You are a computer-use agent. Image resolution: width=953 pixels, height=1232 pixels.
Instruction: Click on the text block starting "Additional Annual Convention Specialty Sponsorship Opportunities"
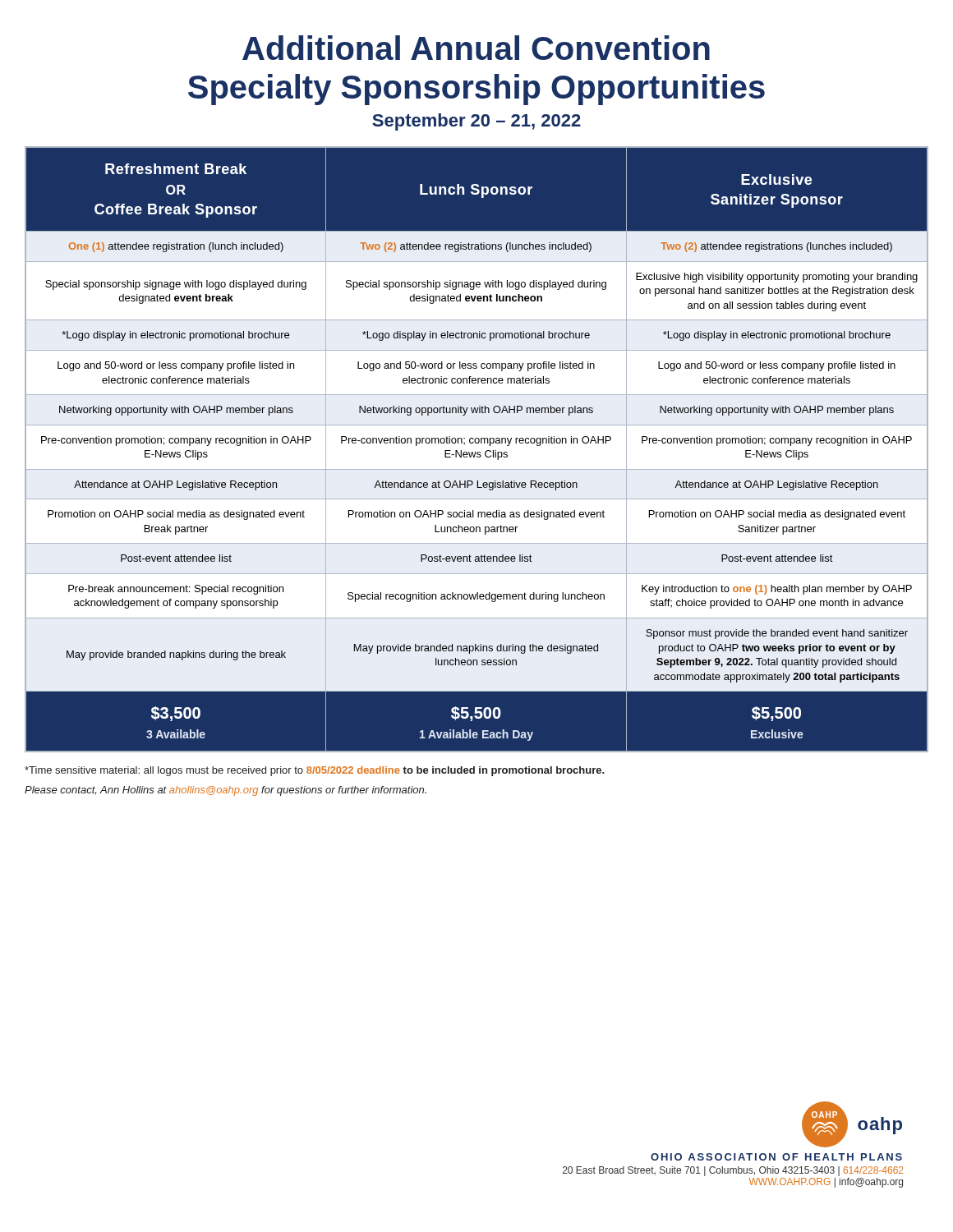point(476,81)
